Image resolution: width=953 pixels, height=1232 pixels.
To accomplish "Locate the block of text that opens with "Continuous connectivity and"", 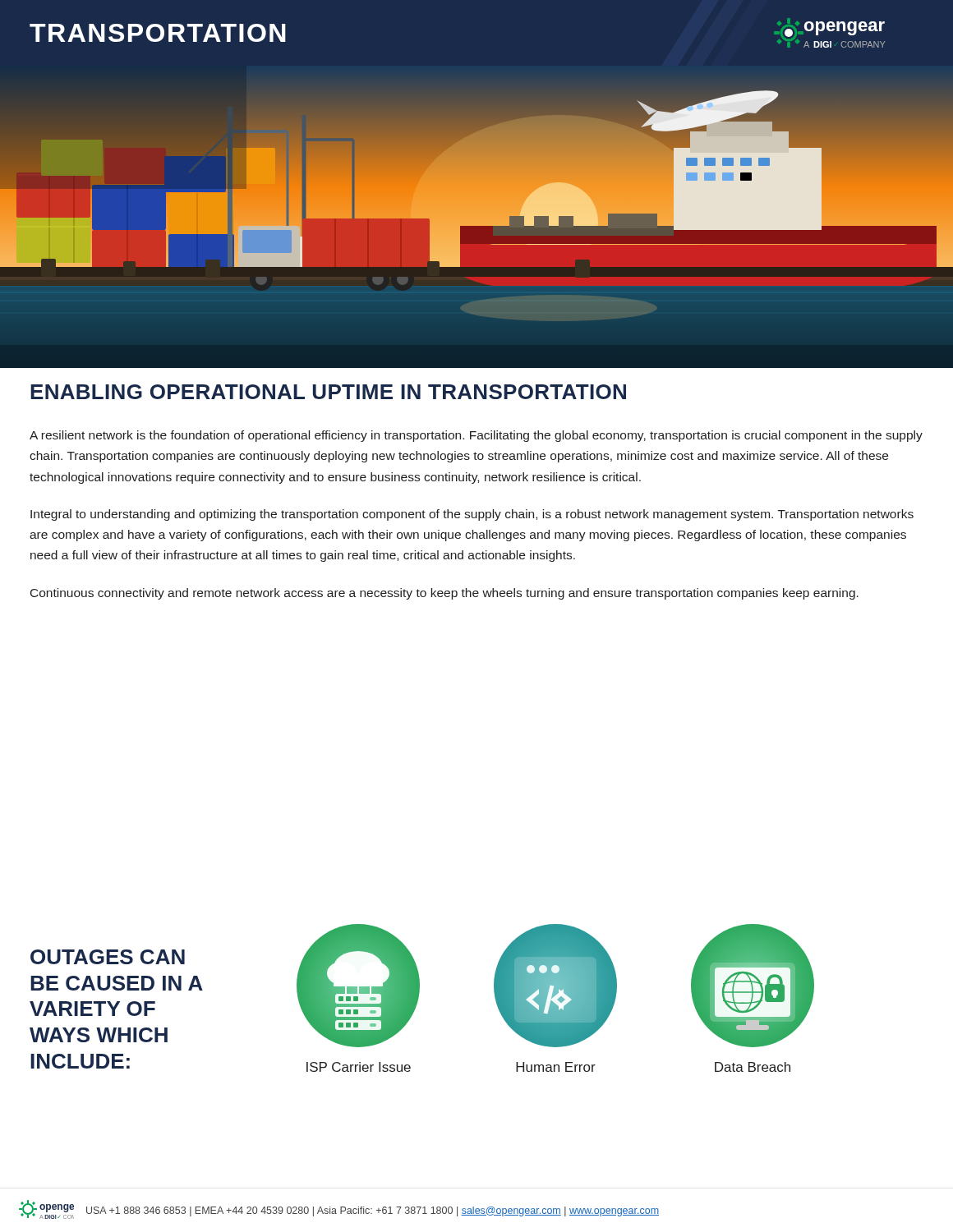I will point(444,592).
